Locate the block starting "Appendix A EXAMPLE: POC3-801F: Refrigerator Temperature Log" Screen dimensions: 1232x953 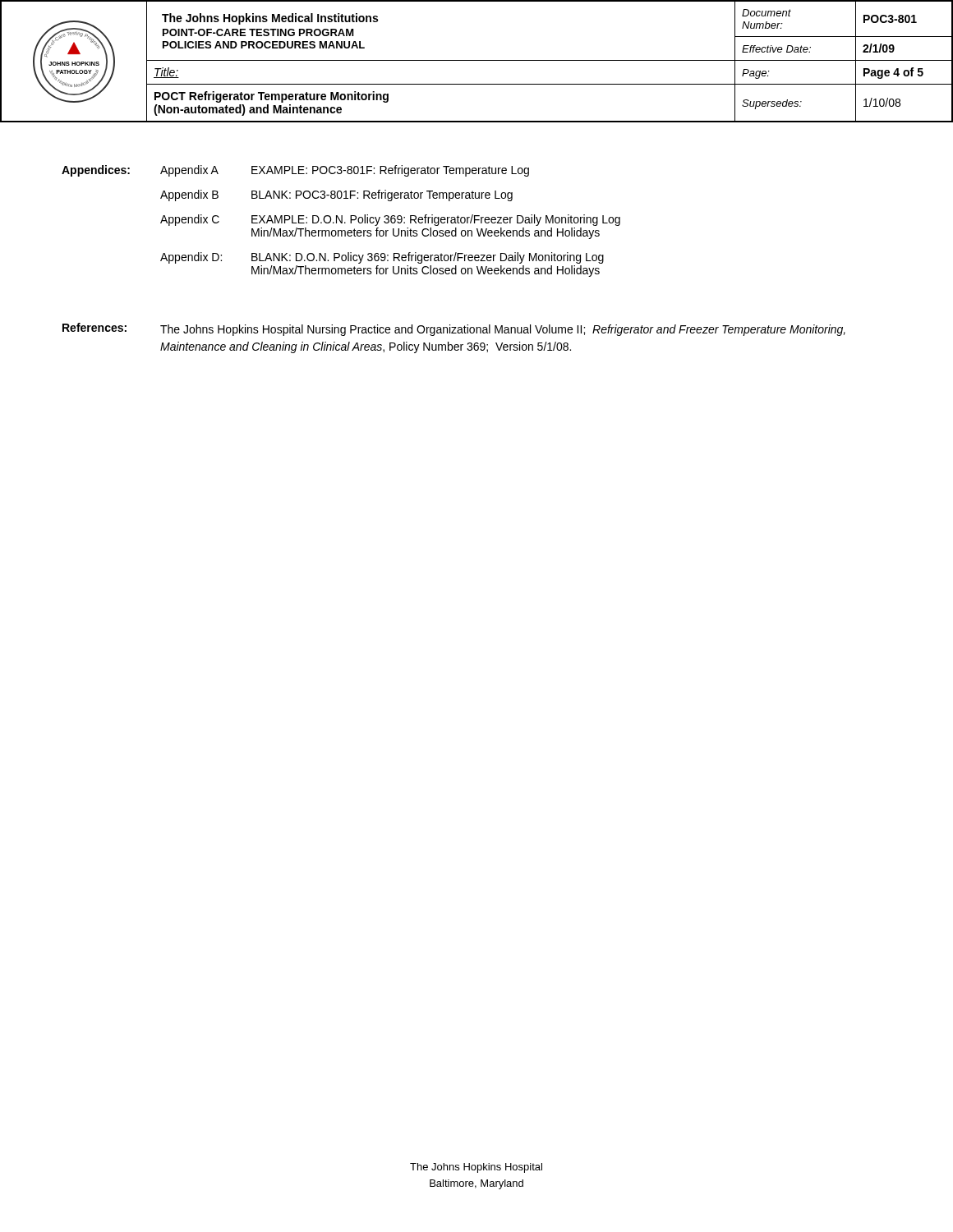pos(526,170)
